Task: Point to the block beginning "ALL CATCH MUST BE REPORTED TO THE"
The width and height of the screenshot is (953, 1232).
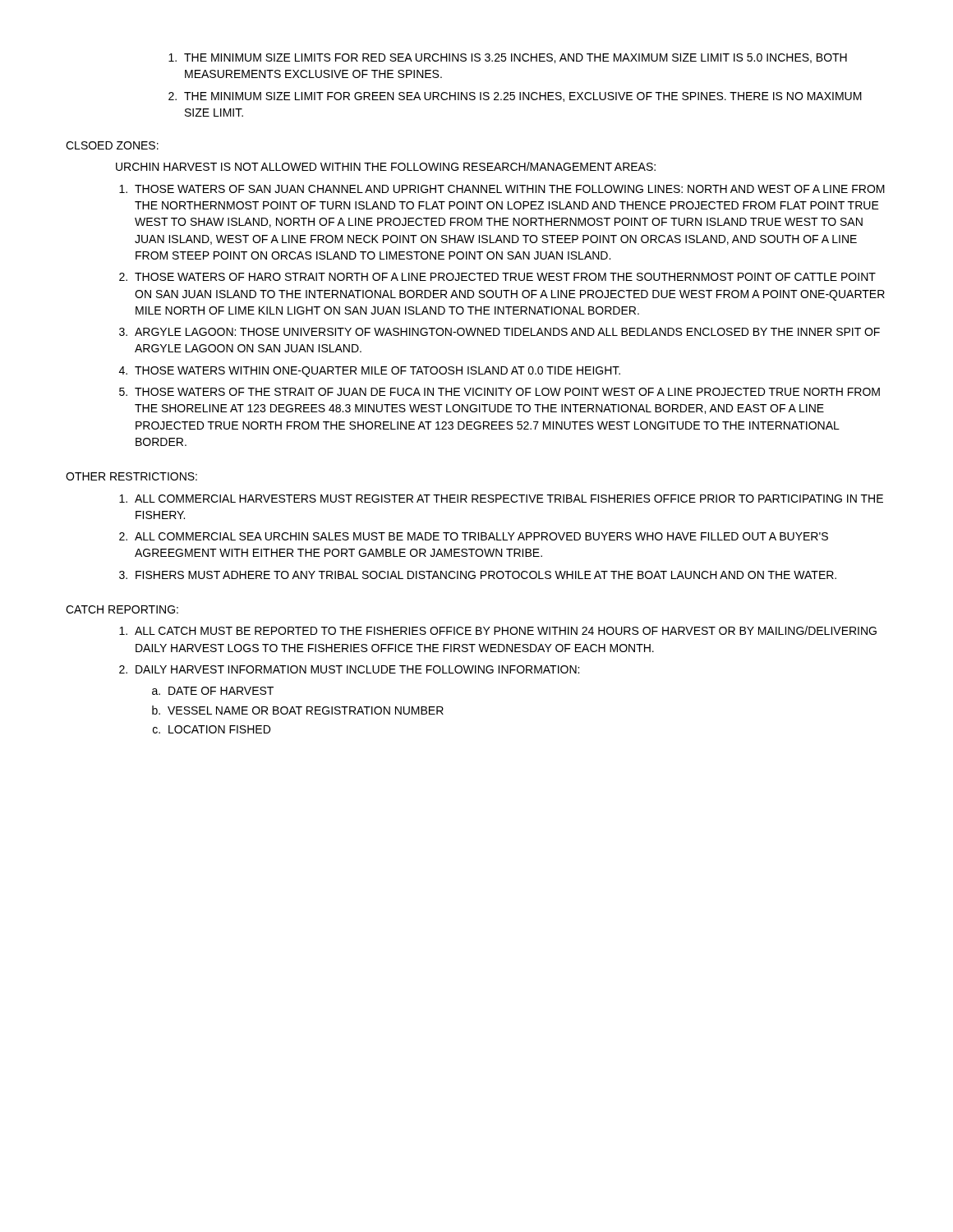Action: pos(501,639)
